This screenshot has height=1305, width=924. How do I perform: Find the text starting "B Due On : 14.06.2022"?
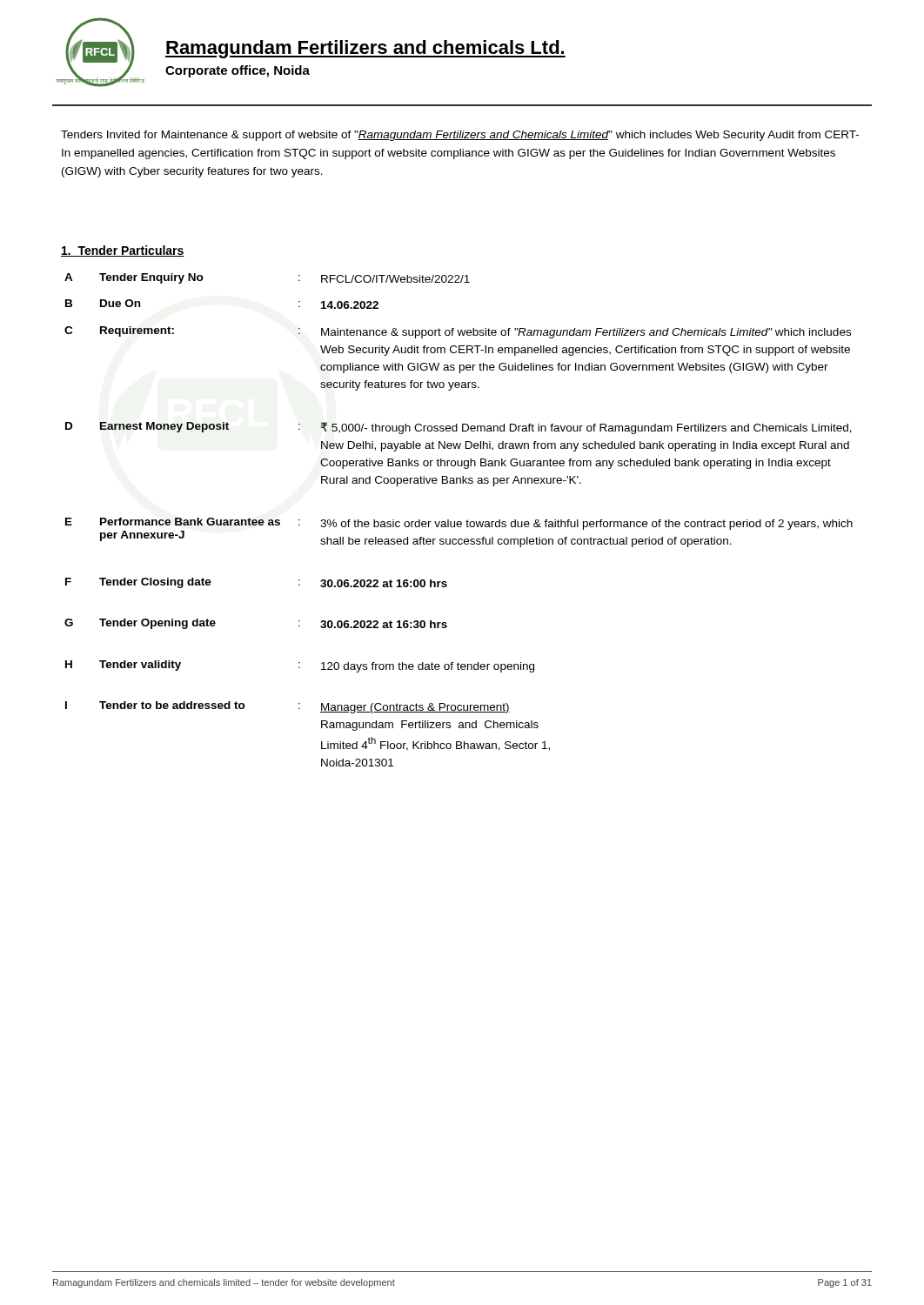(118, 304)
